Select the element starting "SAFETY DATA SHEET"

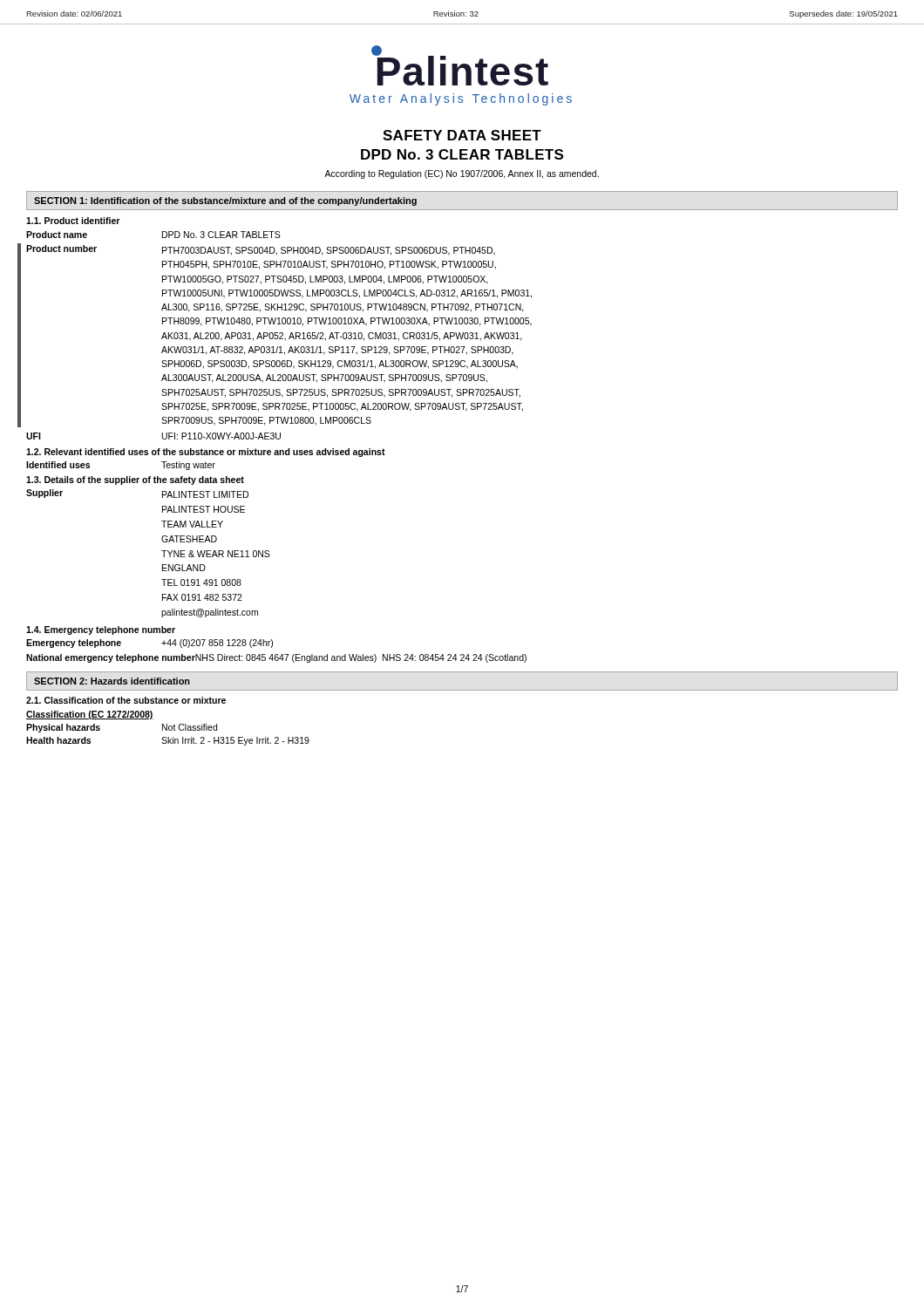462,136
